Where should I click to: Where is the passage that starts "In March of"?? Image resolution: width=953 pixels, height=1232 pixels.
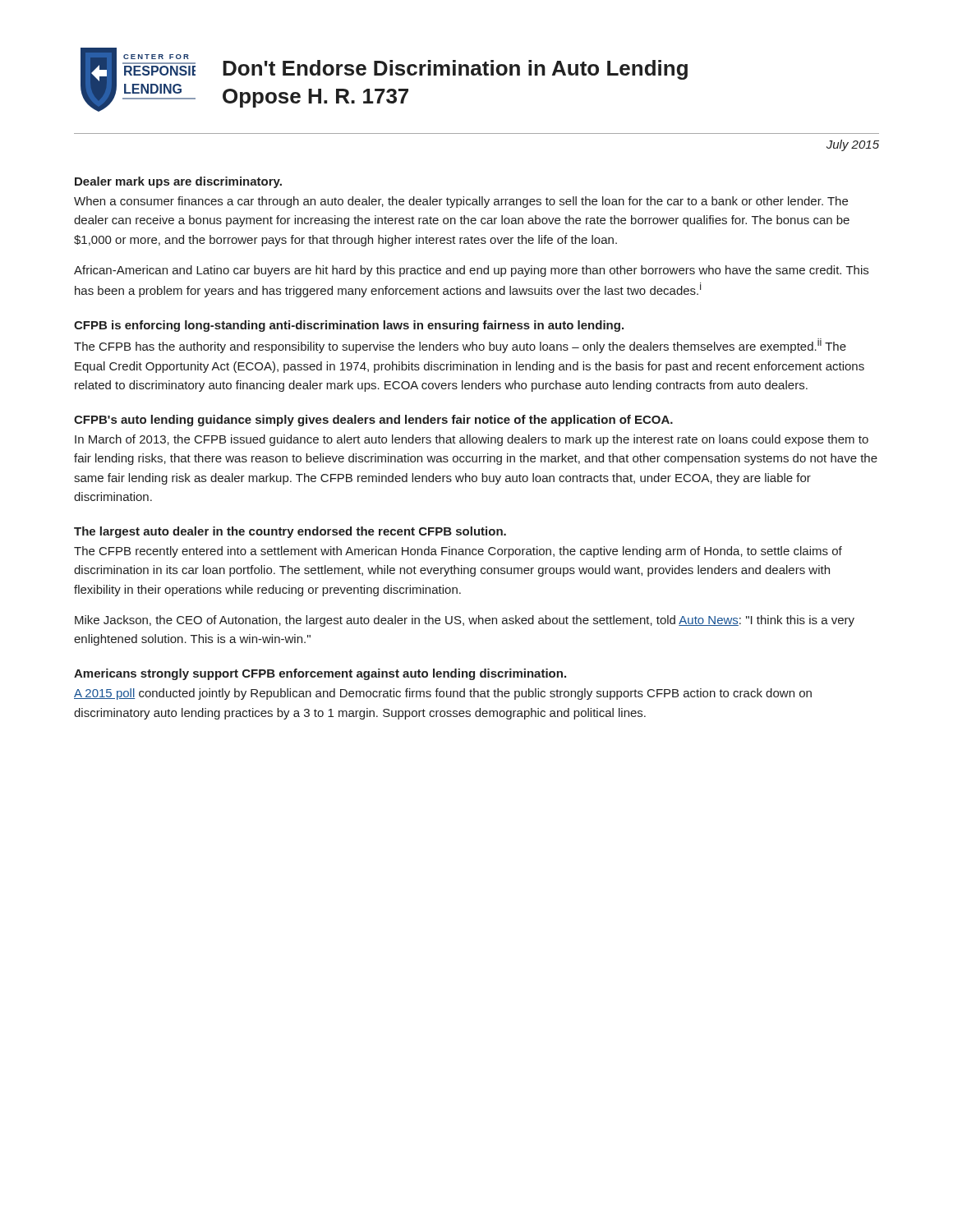[x=476, y=468]
